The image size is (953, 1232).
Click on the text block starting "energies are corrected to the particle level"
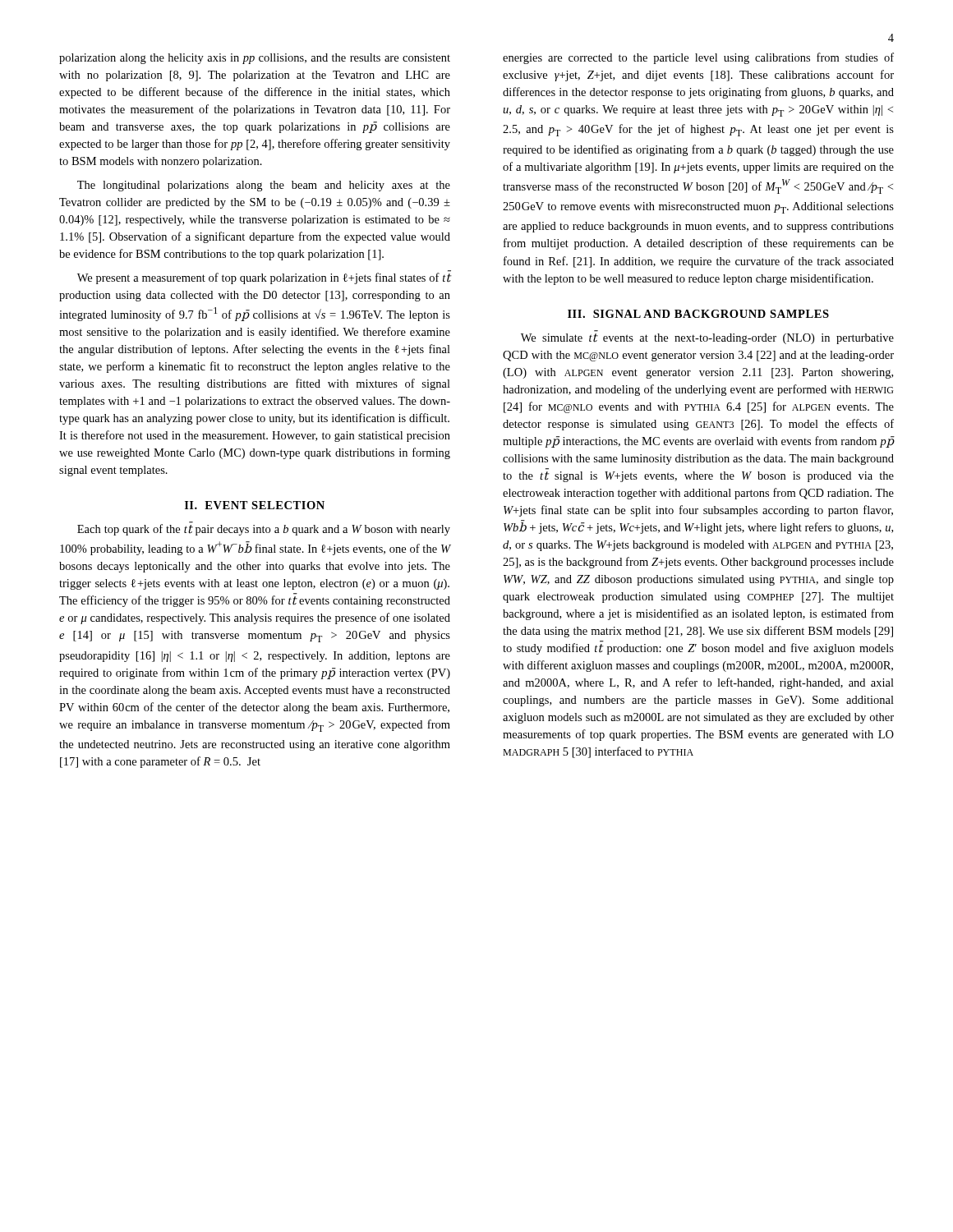pos(698,168)
